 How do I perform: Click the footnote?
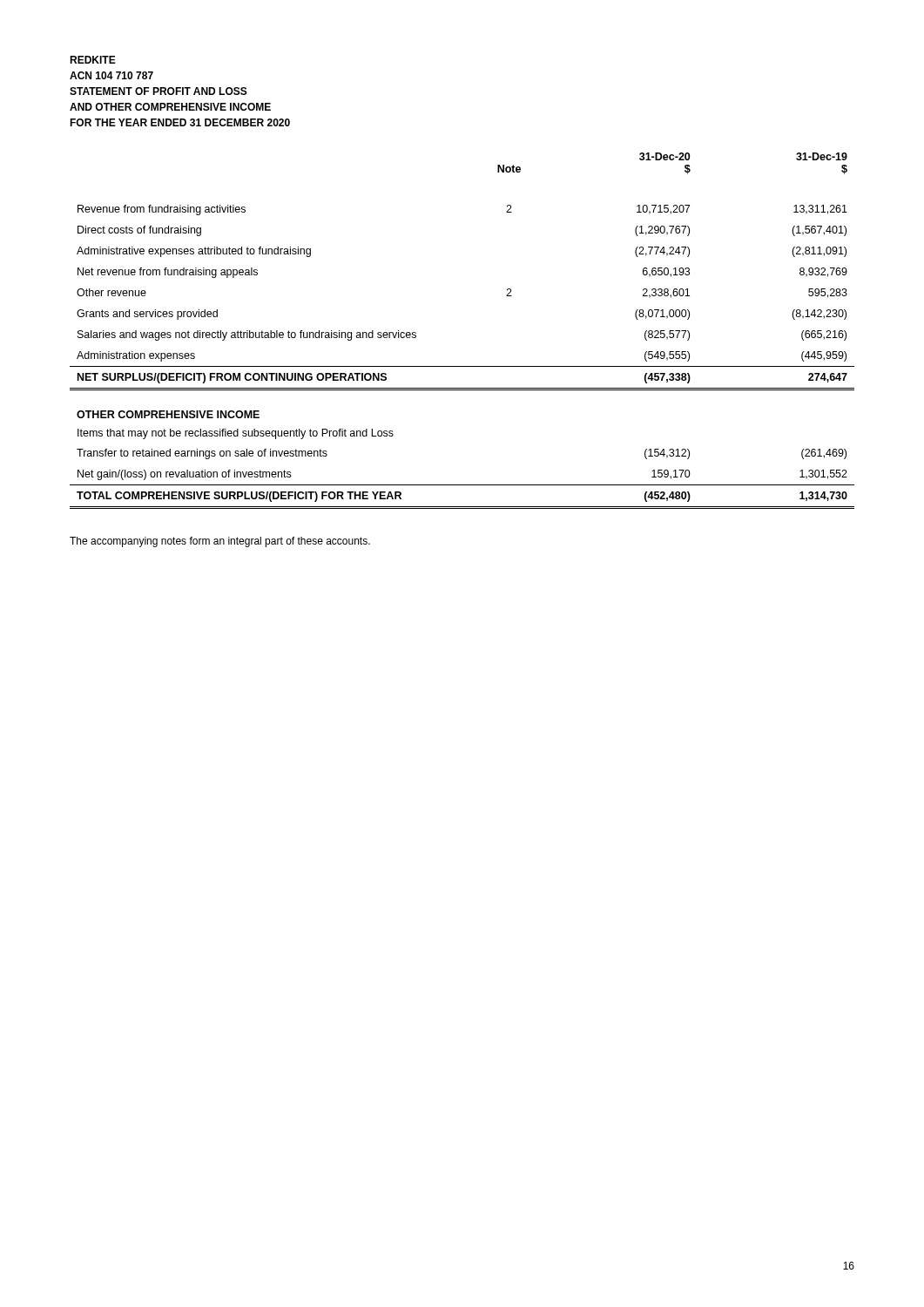[220, 541]
